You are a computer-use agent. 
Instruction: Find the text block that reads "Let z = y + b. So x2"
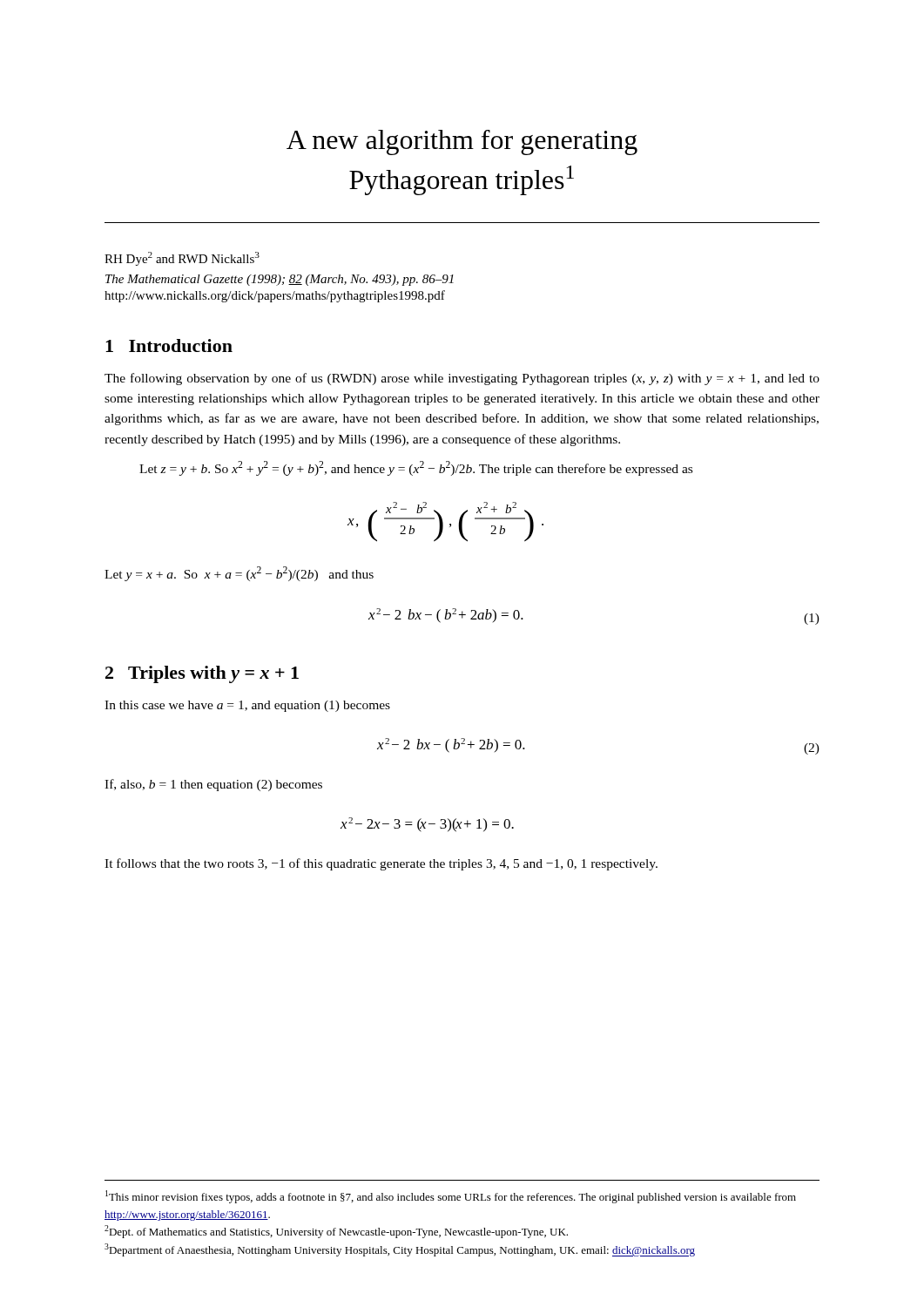pyautogui.click(x=416, y=467)
